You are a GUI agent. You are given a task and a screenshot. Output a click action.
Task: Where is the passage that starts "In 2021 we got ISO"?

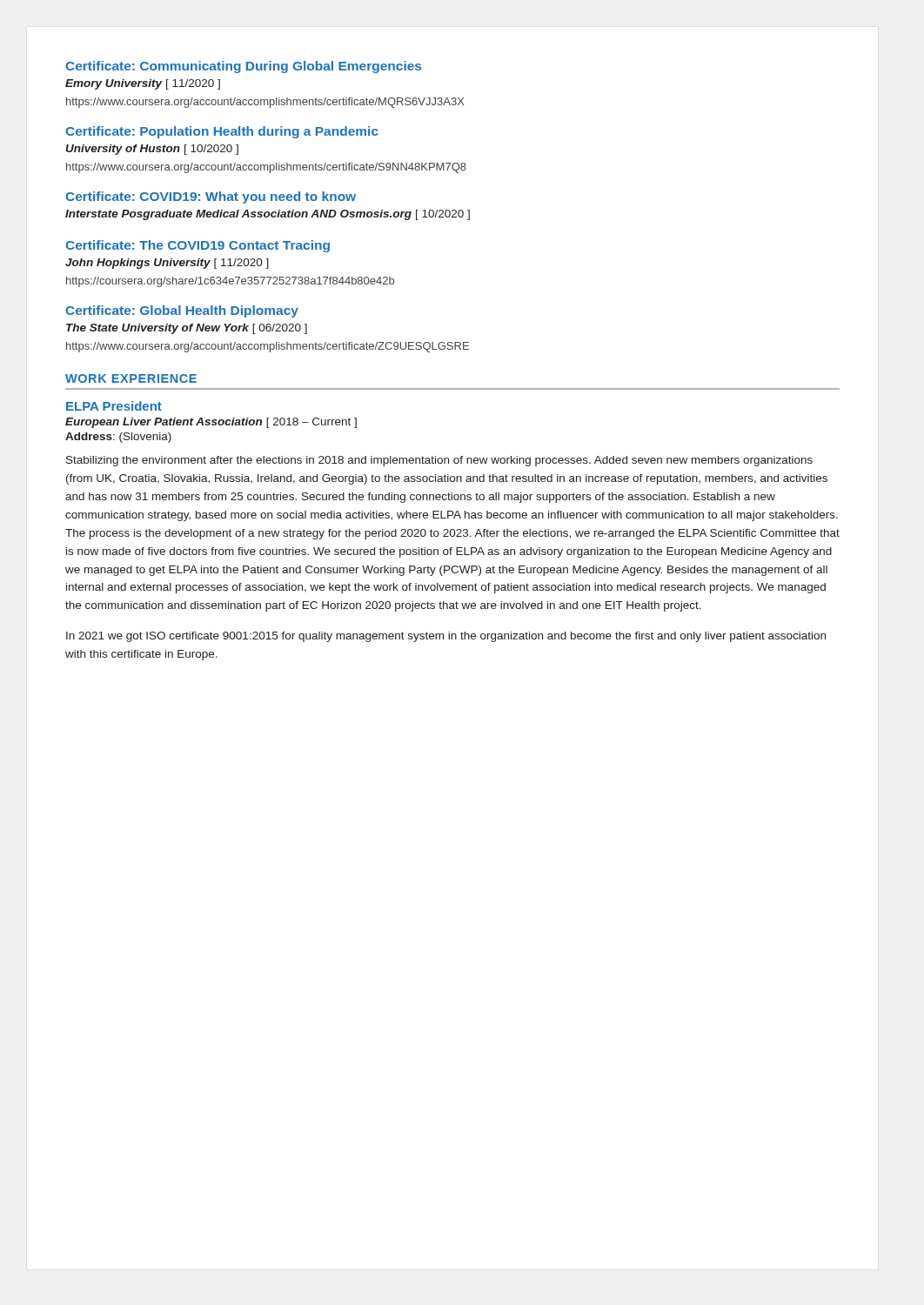(446, 645)
